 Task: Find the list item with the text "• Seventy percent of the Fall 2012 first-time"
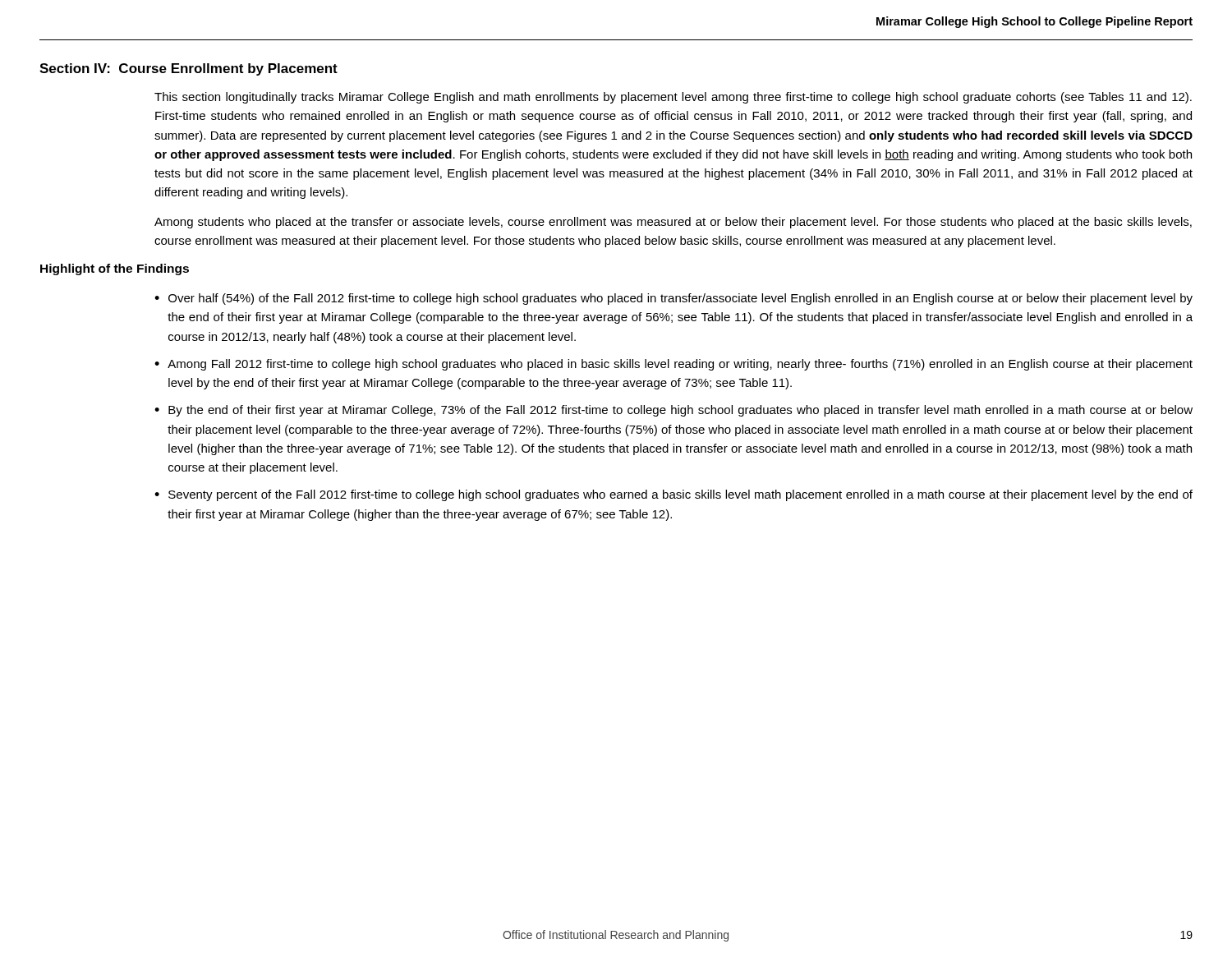click(673, 504)
